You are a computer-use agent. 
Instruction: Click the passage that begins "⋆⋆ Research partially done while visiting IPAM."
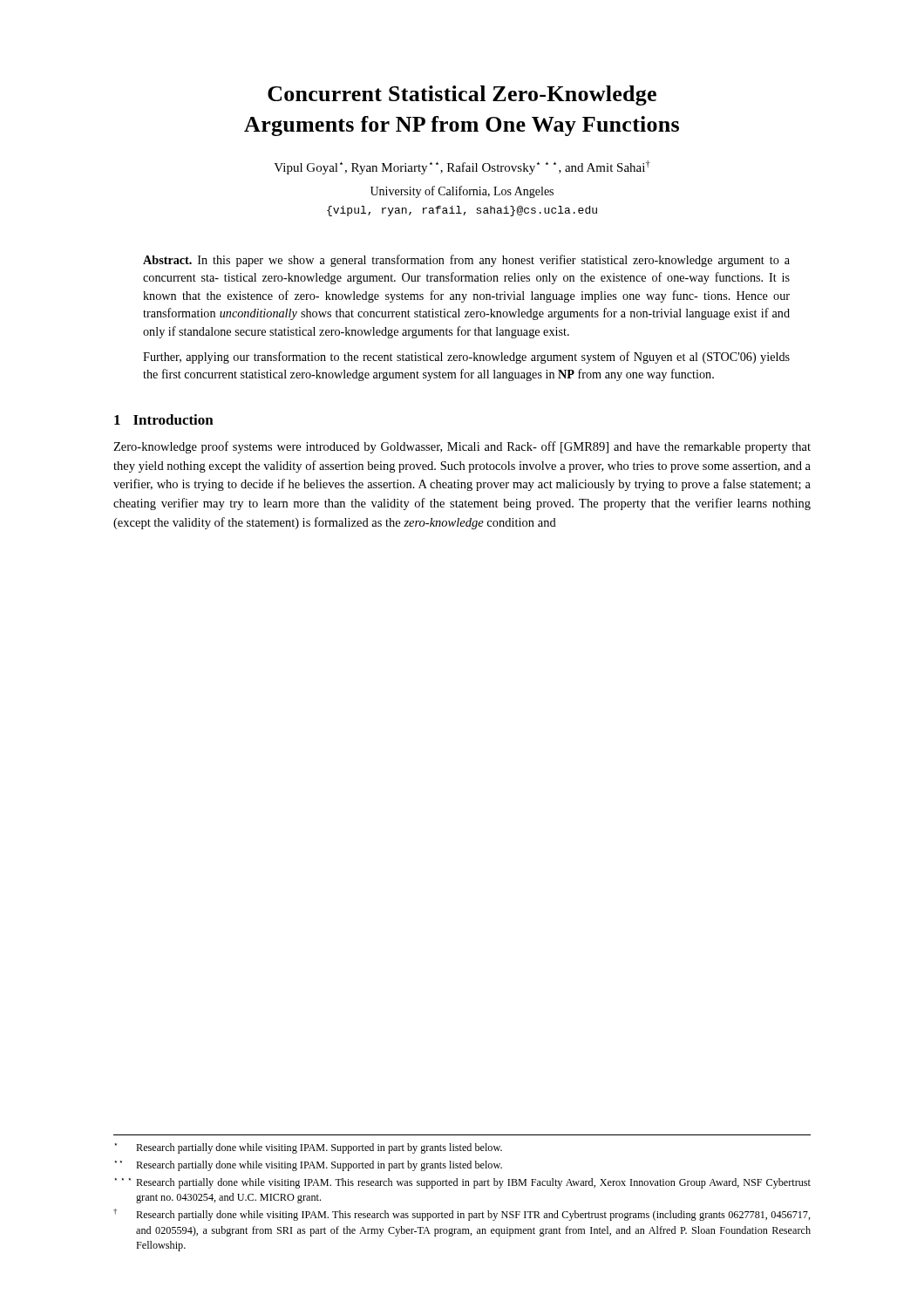[x=462, y=1166]
